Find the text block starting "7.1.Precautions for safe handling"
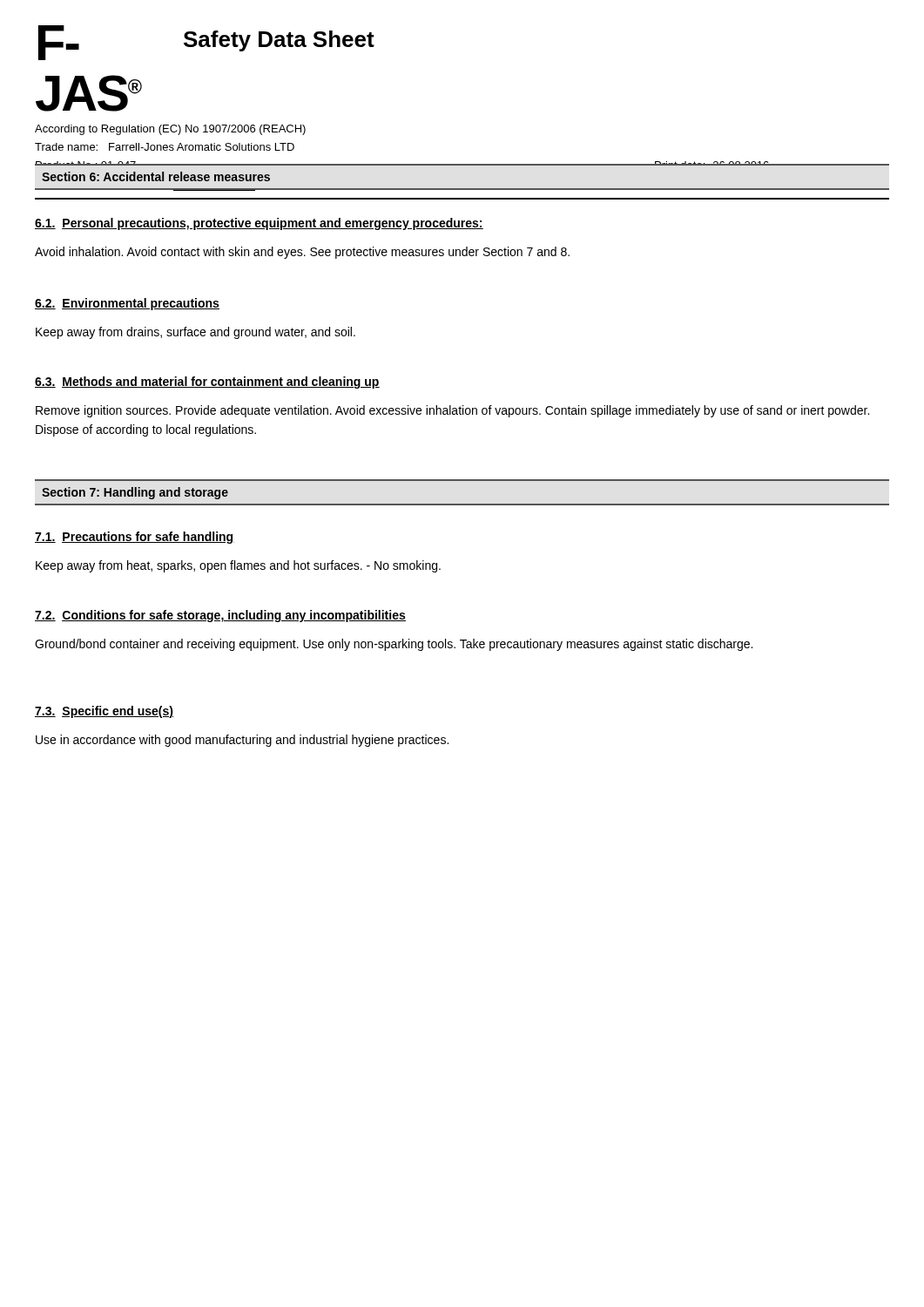The image size is (924, 1307). click(x=134, y=537)
